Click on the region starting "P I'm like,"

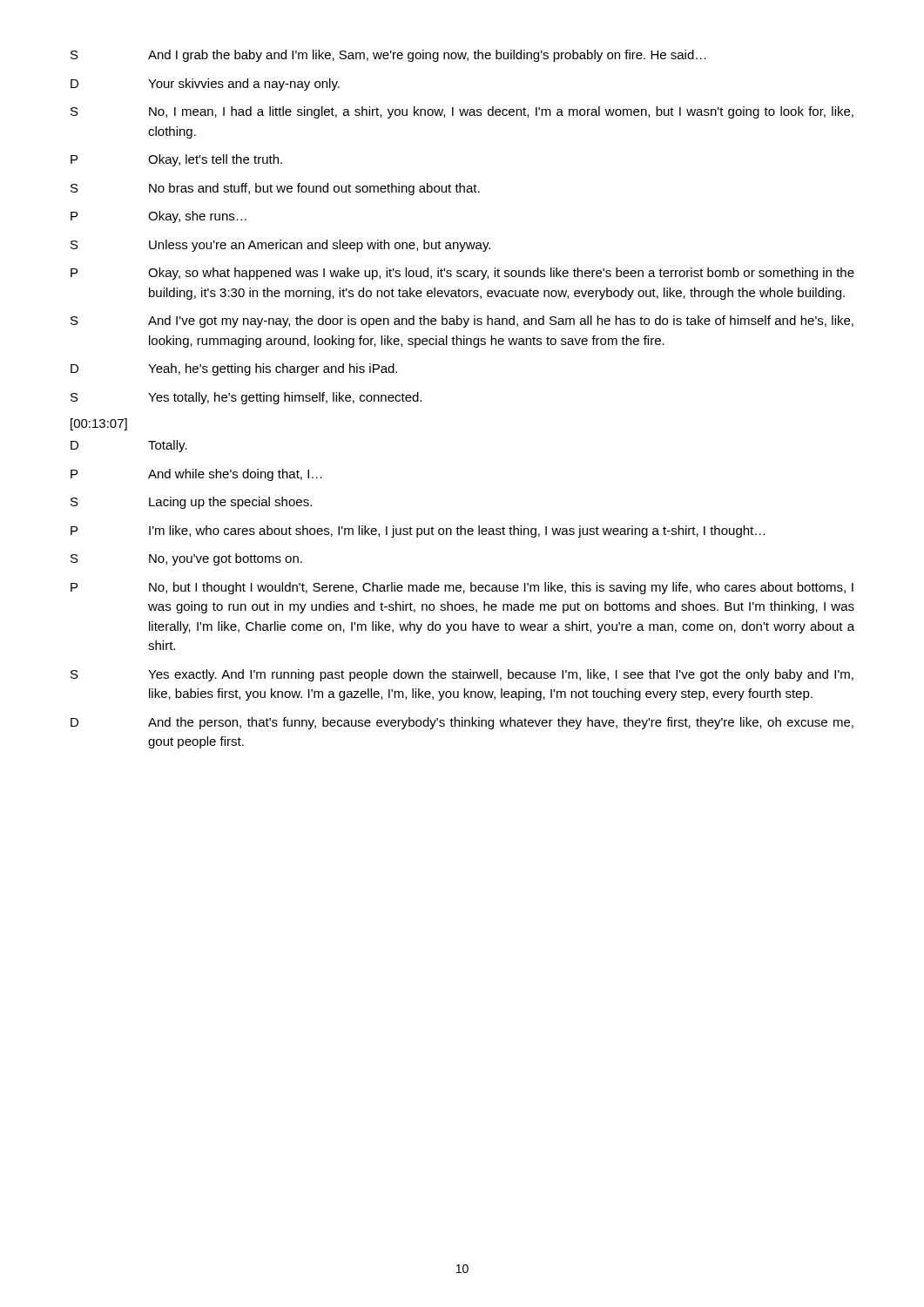point(462,530)
